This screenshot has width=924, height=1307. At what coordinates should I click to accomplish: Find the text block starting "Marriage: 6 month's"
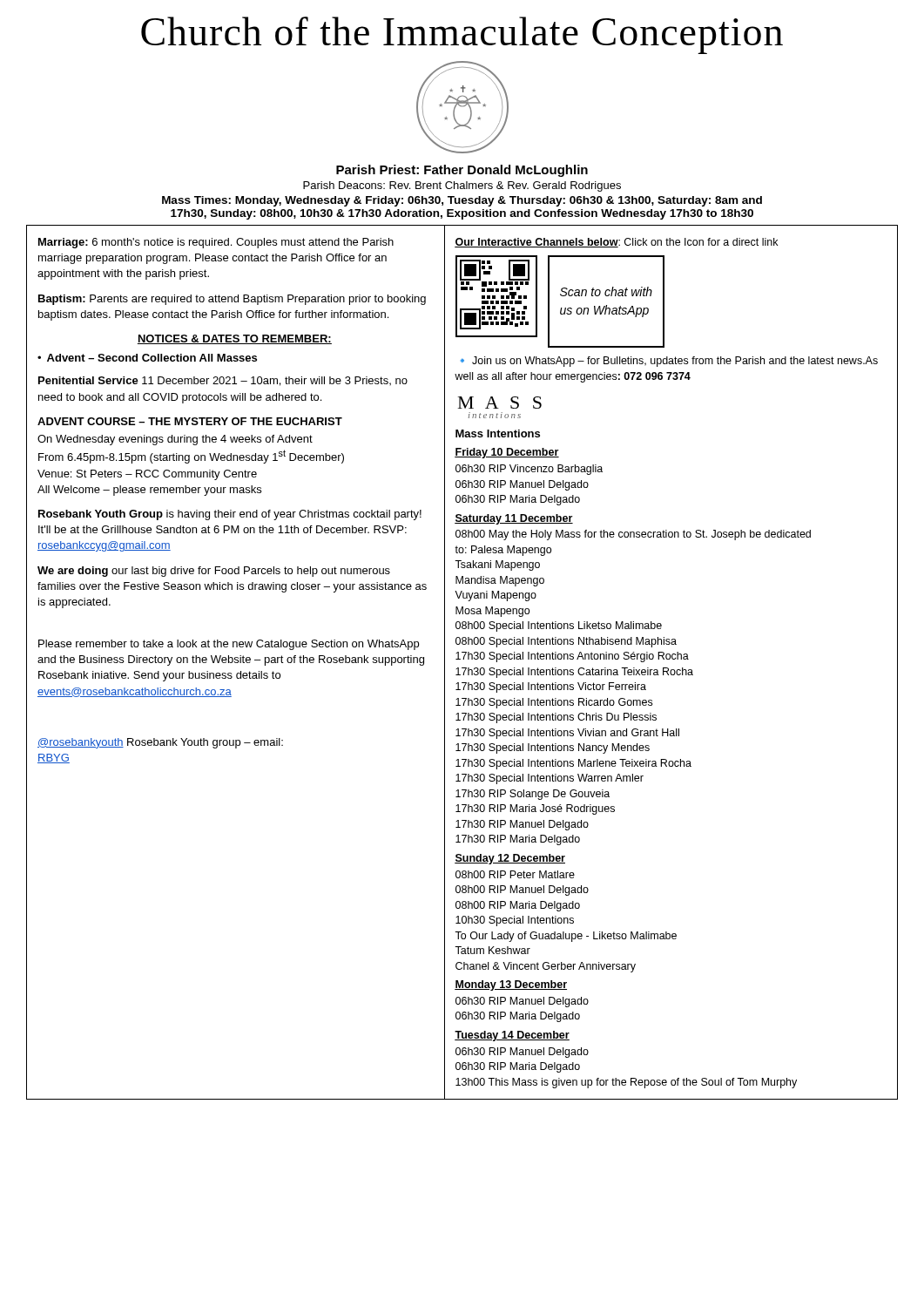click(234, 258)
